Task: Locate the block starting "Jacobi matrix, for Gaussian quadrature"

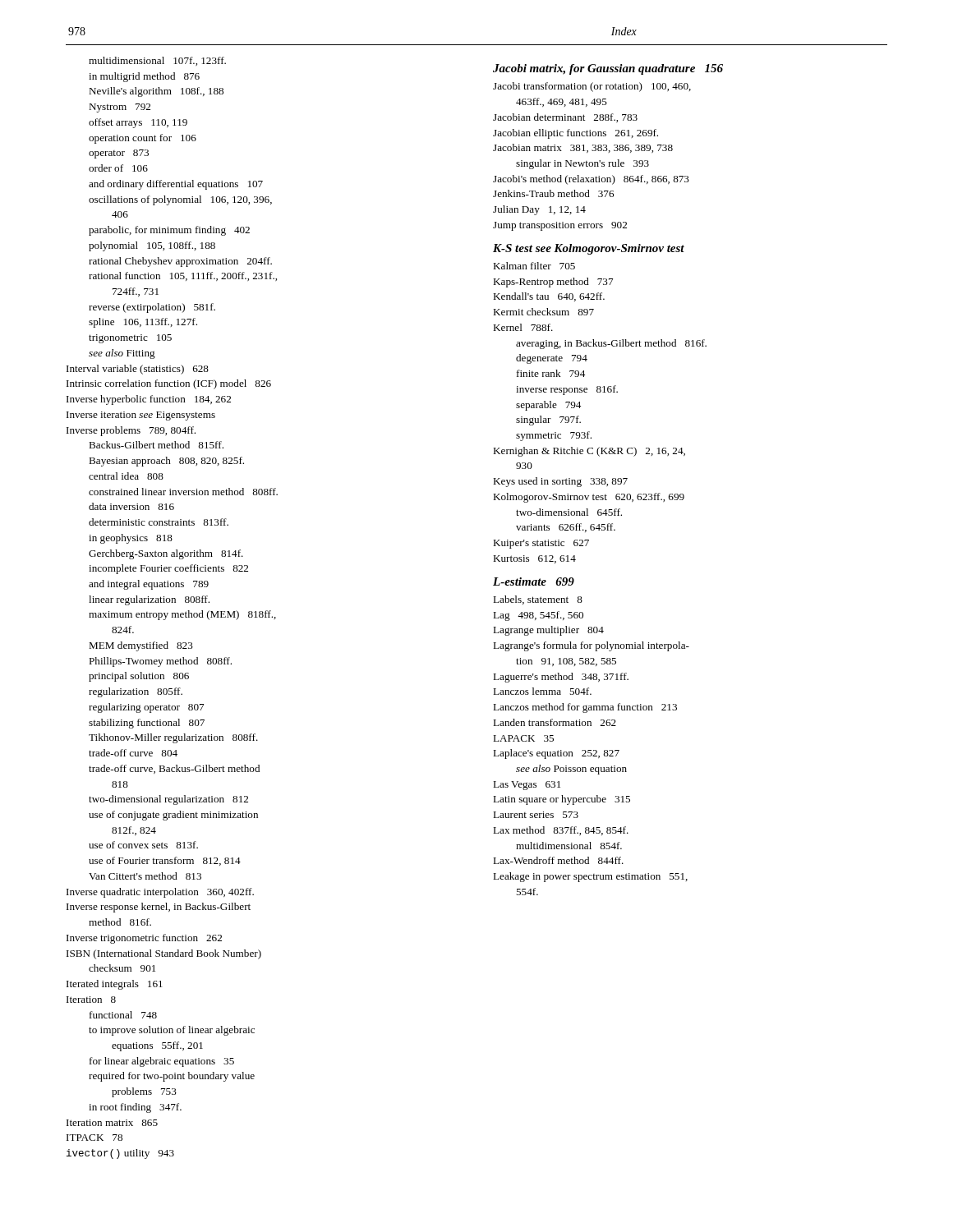Action: tap(608, 69)
